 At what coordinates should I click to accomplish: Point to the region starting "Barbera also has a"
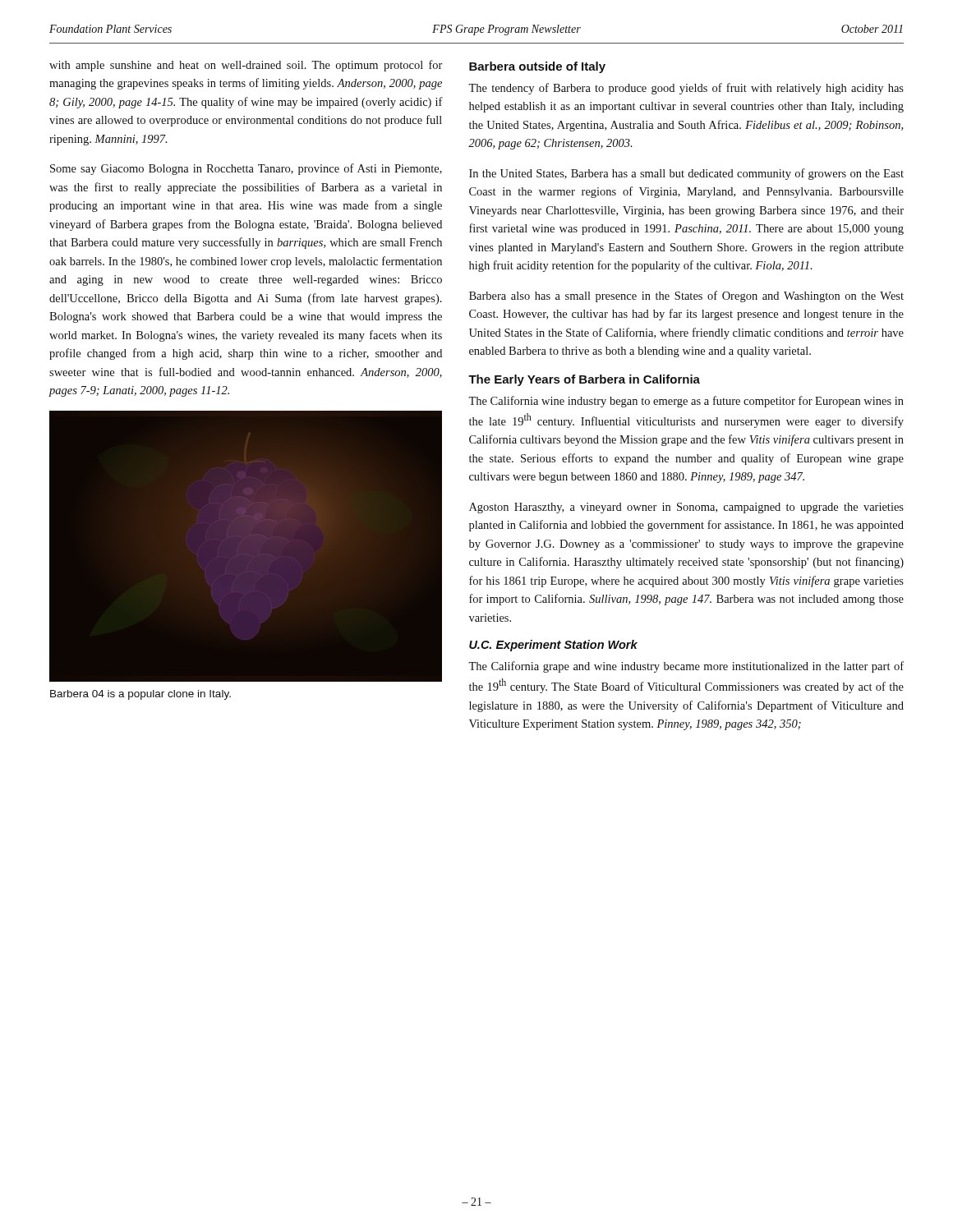[x=686, y=323]
